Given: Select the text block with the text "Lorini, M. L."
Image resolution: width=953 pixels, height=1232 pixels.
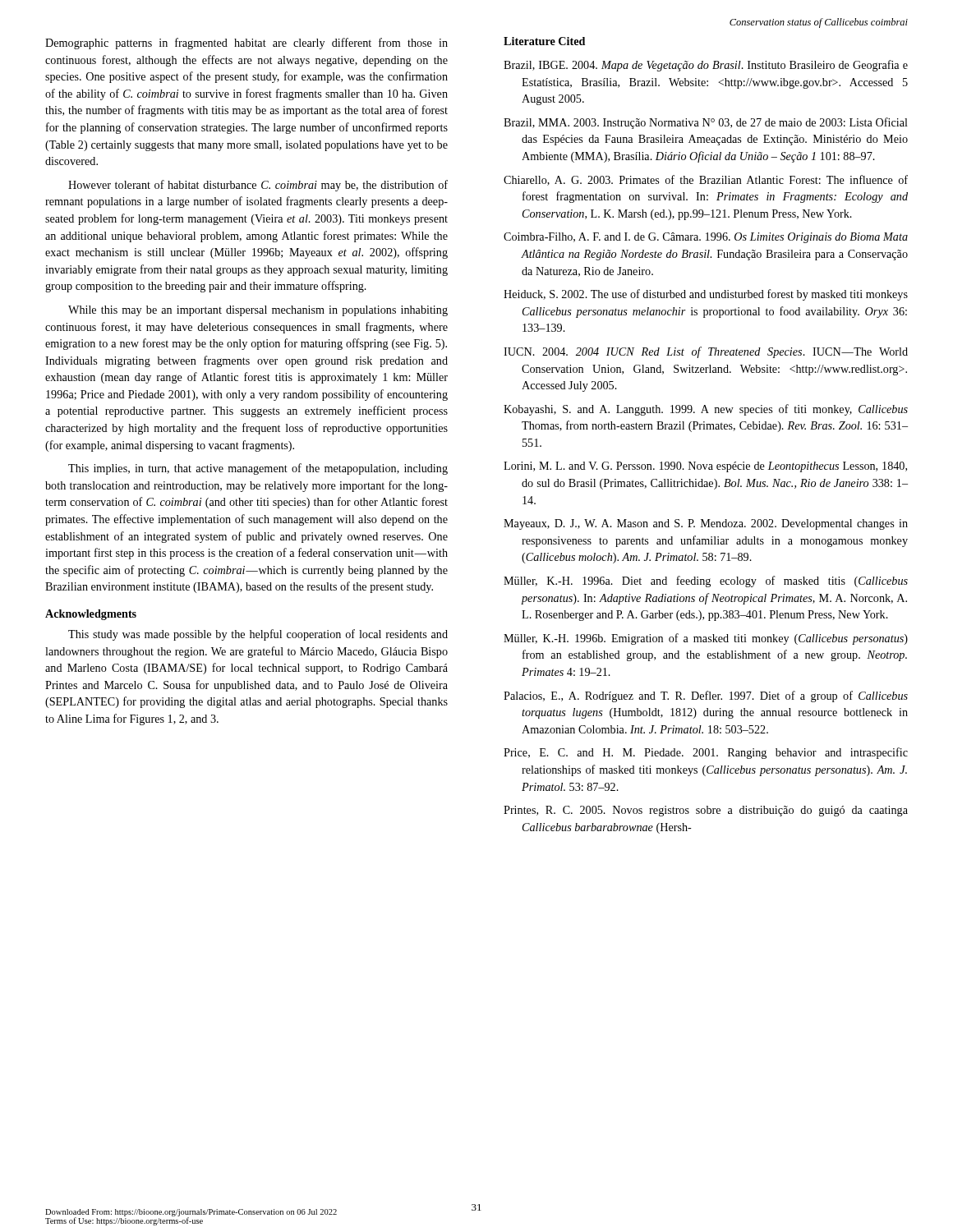Looking at the screenshot, I should [x=706, y=483].
